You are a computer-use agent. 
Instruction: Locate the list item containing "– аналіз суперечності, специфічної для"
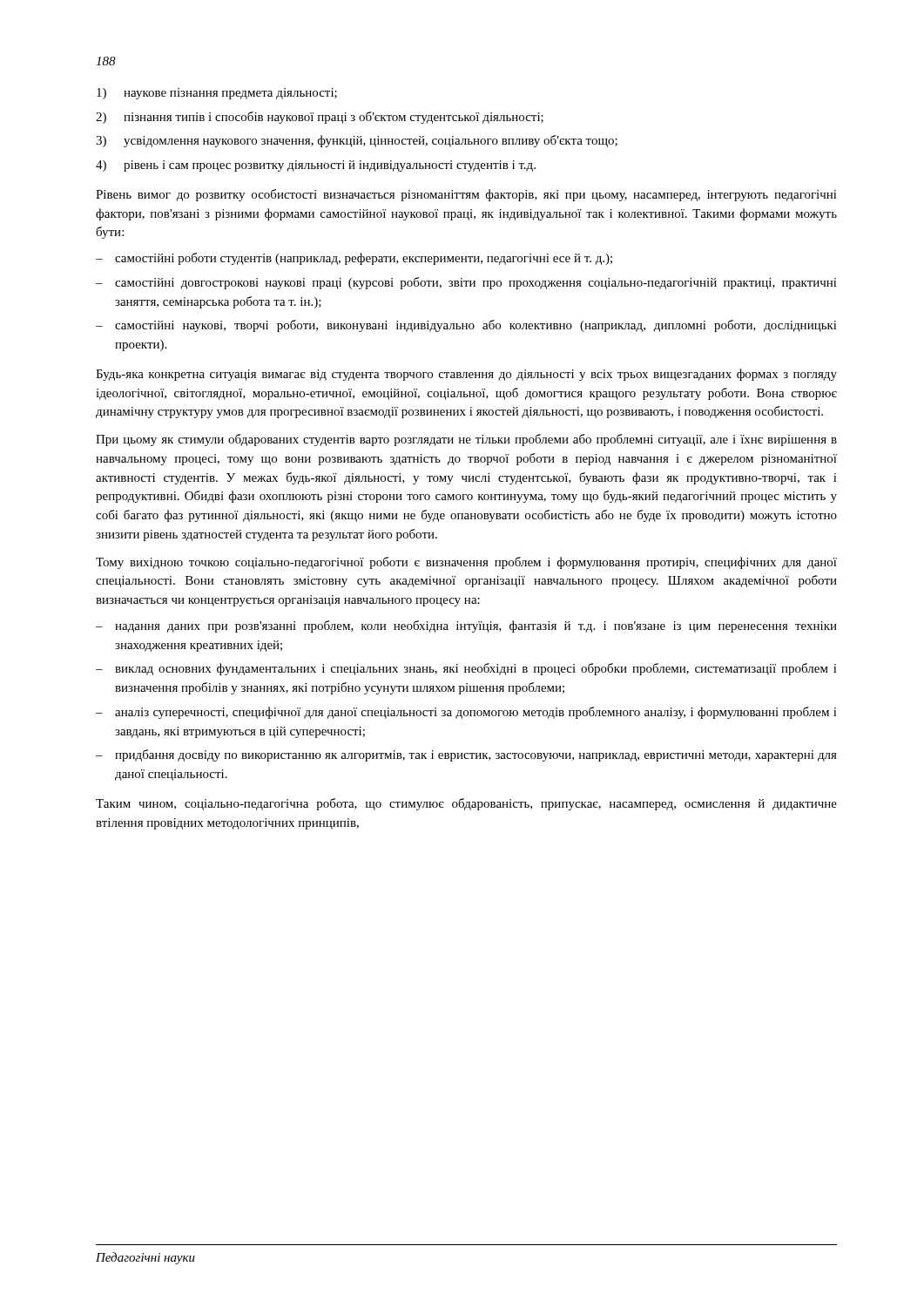point(466,722)
